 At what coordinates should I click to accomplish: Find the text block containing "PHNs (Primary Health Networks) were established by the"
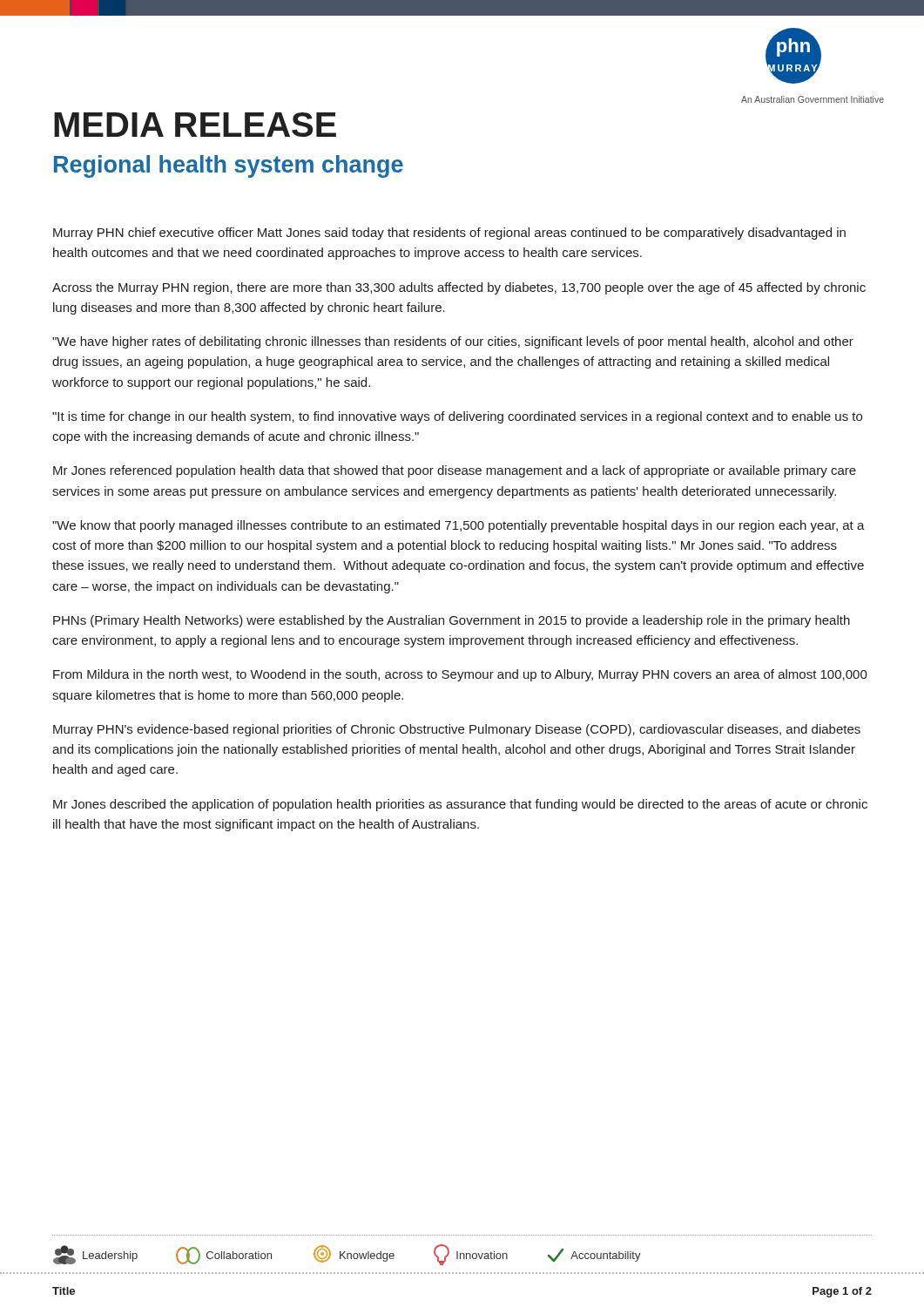451,630
